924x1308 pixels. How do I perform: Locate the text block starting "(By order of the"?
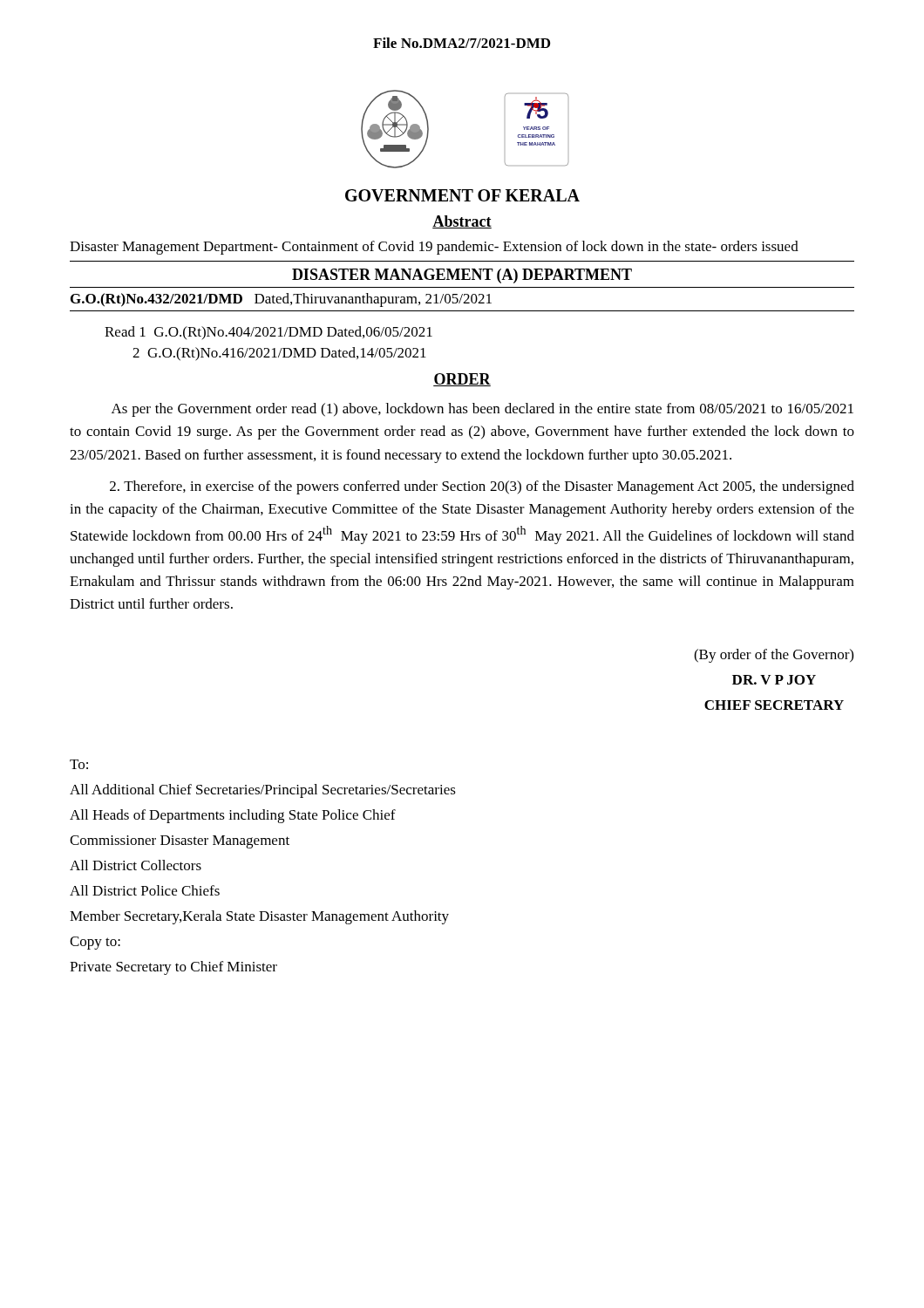pyautogui.click(x=774, y=679)
